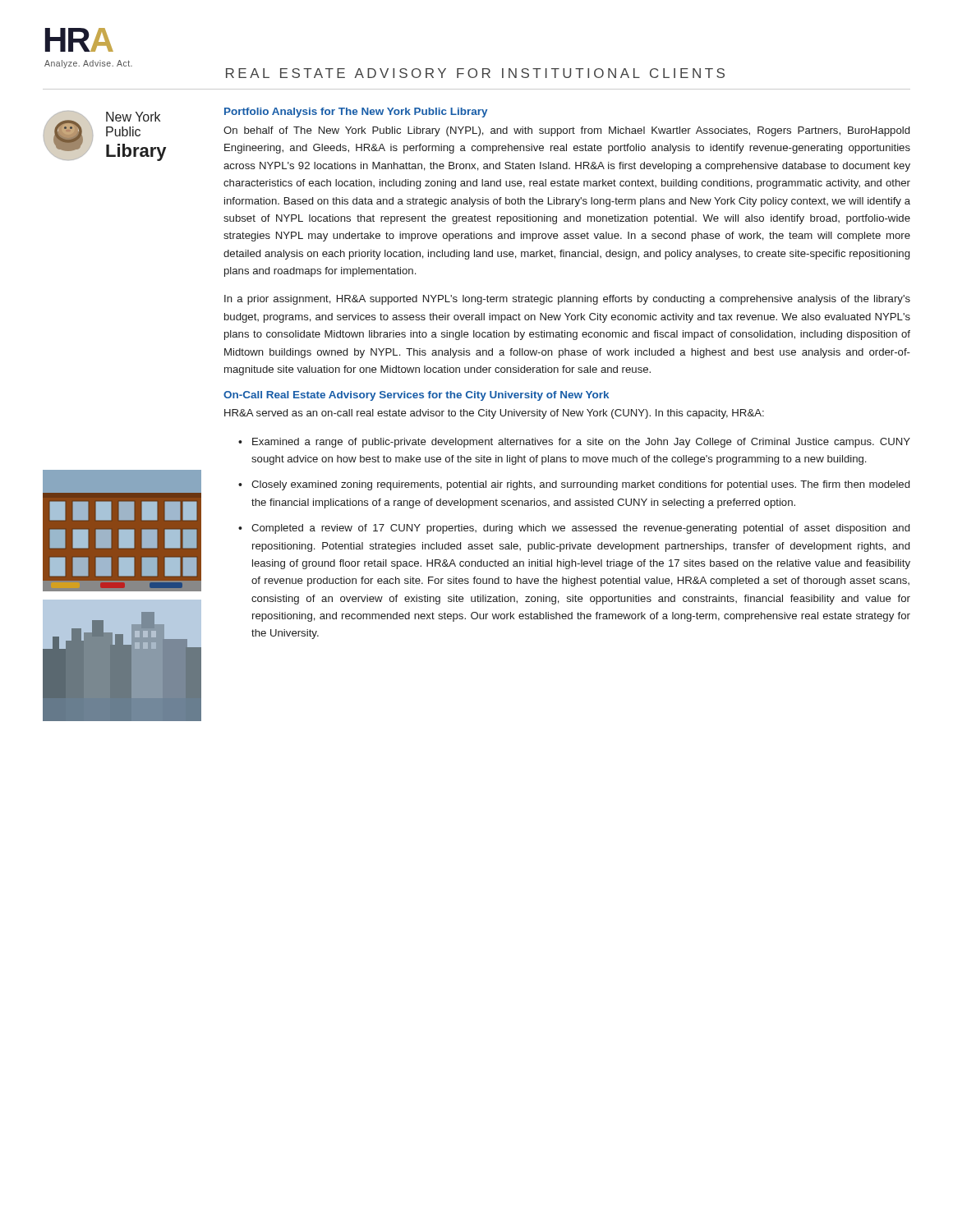Point to the element starting "Portfolio Analysis for The New York Public"
Image resolution: width=953 pixels, height=1232 pixels.
coord(356,111)
